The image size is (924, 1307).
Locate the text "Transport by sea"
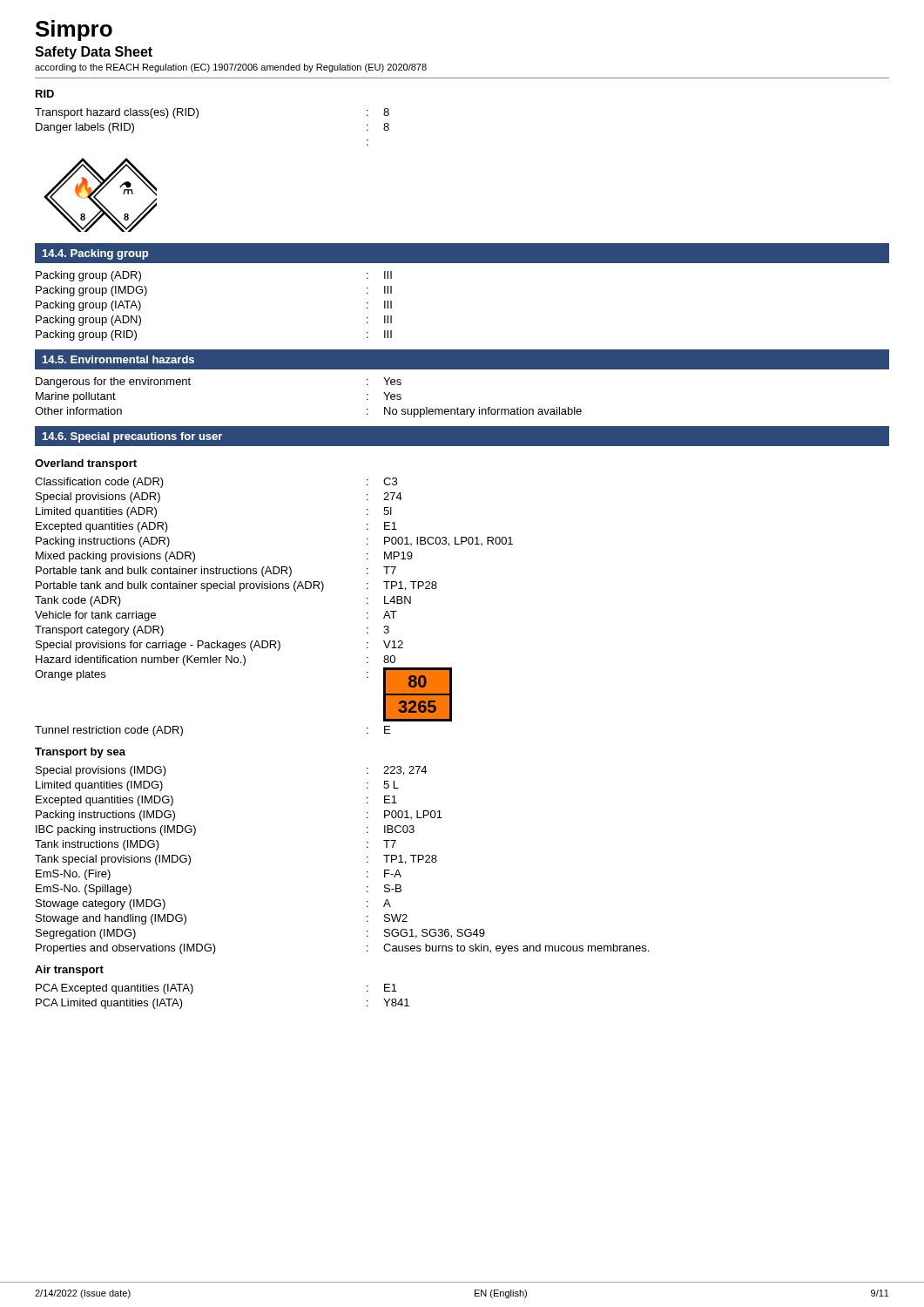click(80, 752)
